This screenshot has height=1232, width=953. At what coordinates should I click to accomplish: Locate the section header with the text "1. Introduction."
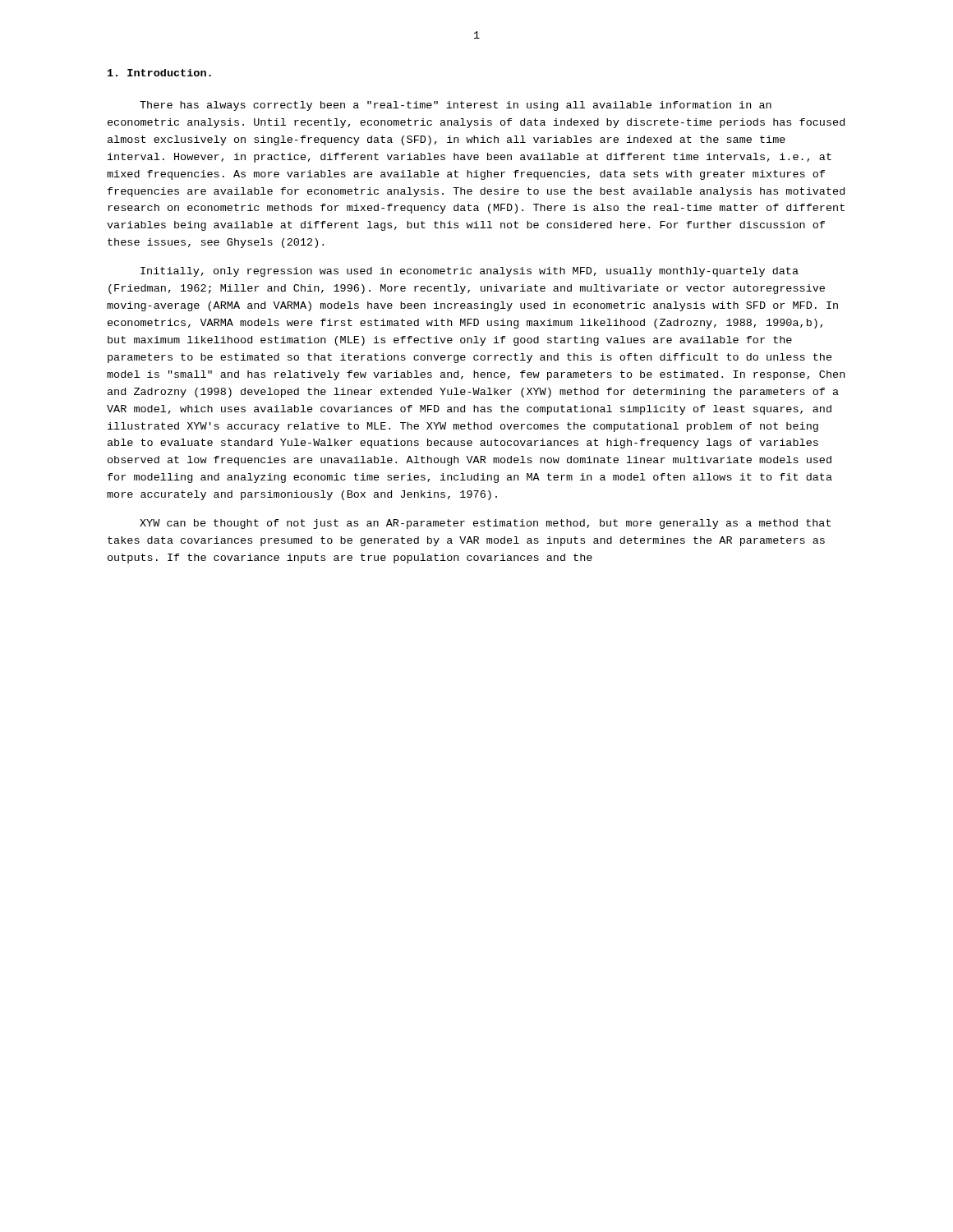click(160, 74)
